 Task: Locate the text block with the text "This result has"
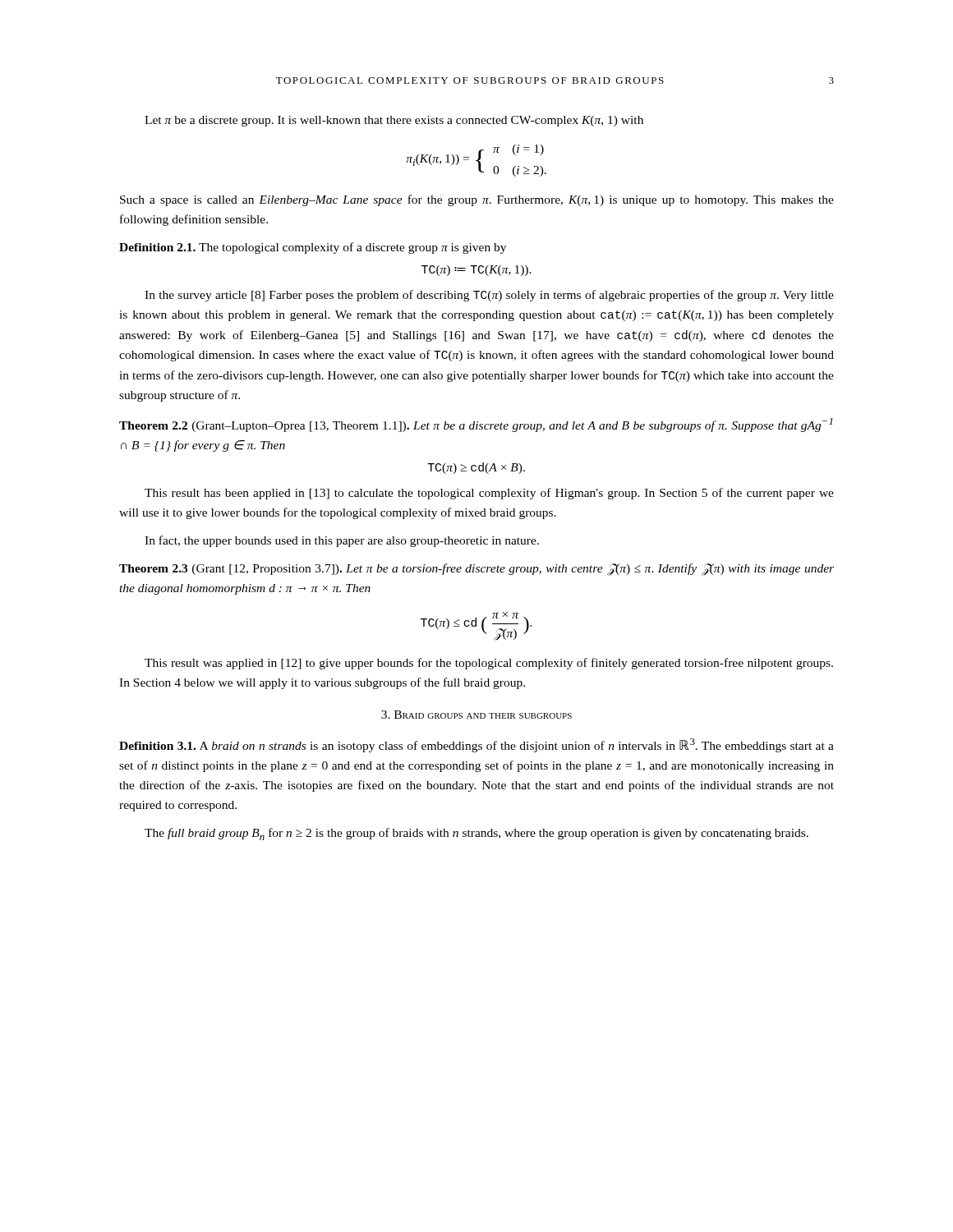476,503
